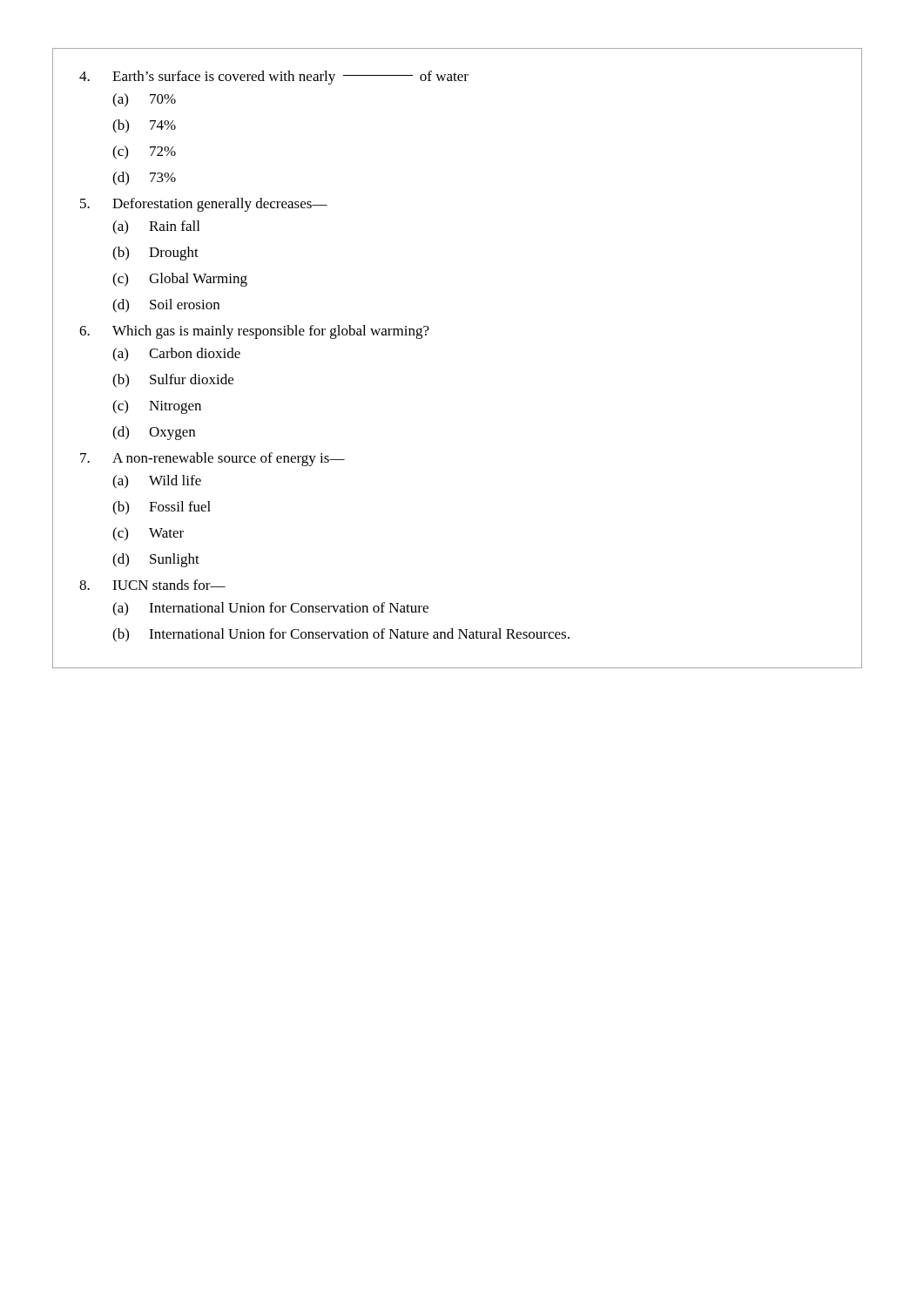Viewport: 924px width, 1307px height.
Task: Where is the passage that starts "6. Which gas is mainly responsible"?
Action: coord(254,332)
